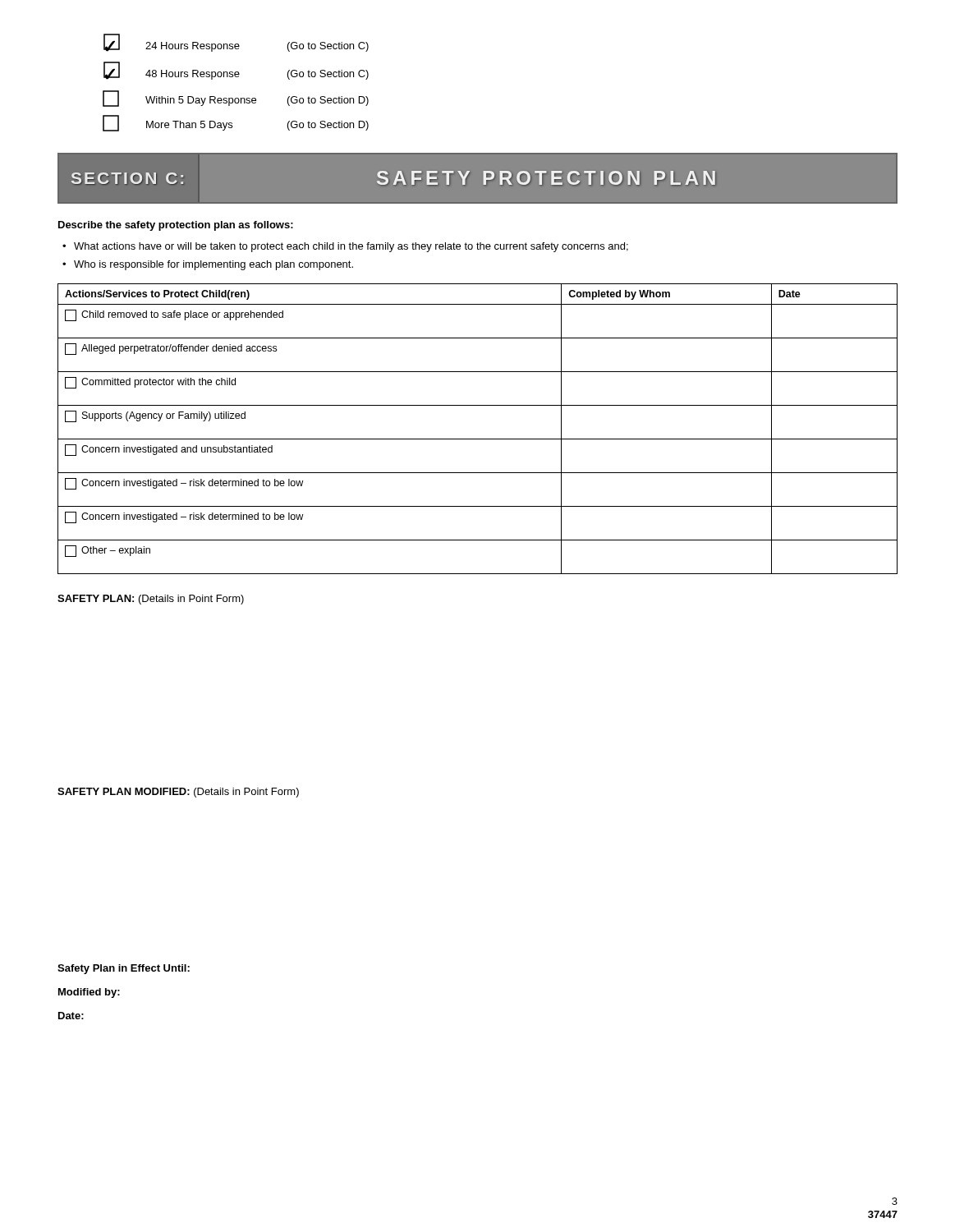
Task: Locate the section header
Action: pos(478,178)
